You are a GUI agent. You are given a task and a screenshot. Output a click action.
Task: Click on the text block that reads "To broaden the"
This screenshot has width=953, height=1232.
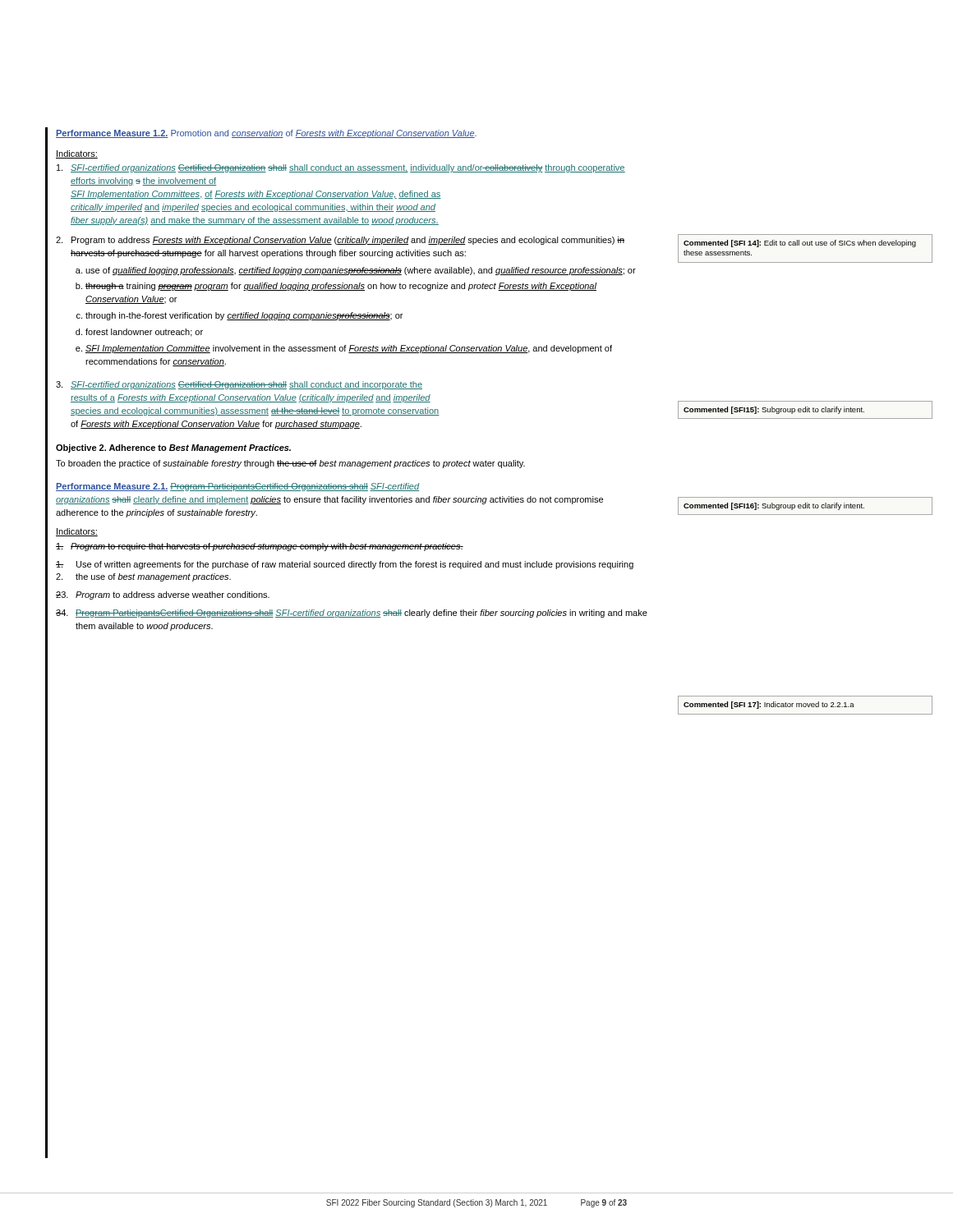coord(291,463)
